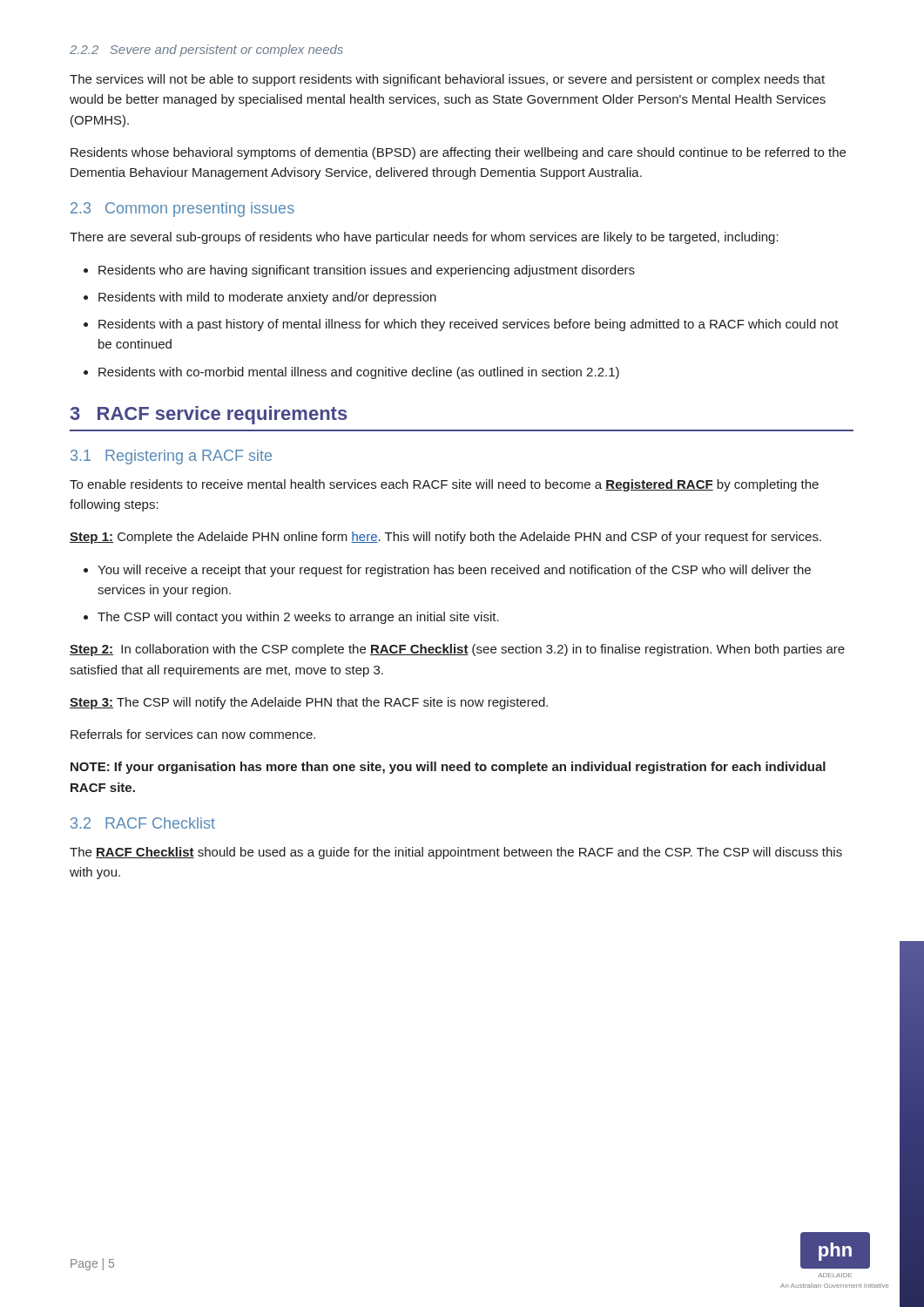This screenshot has width=924, height=1307.
Task: Click on the text block that reads "The RACF Checklist"
Action: point(456,862)
